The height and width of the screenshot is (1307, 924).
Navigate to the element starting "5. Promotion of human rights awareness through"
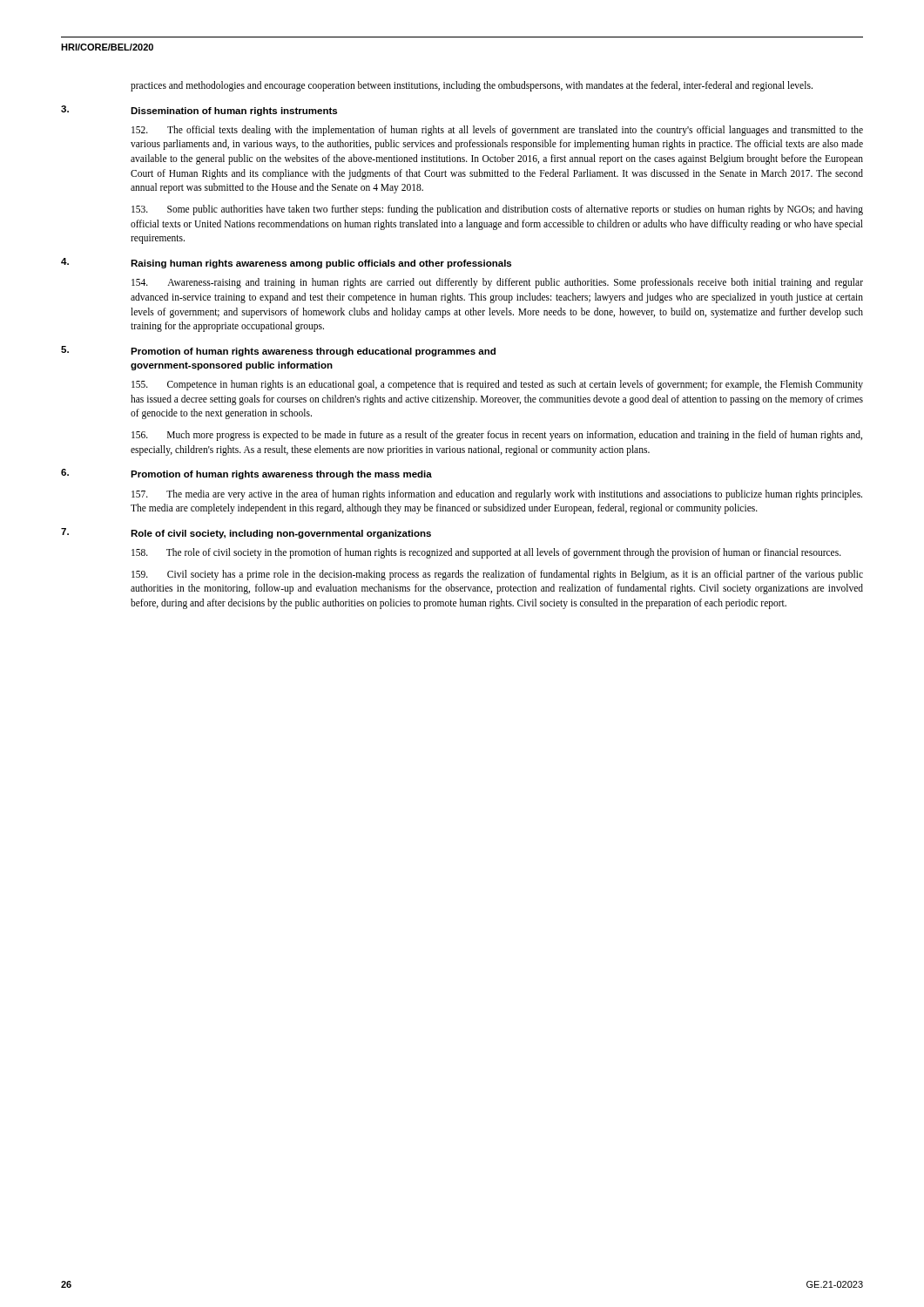coord(279,358)
